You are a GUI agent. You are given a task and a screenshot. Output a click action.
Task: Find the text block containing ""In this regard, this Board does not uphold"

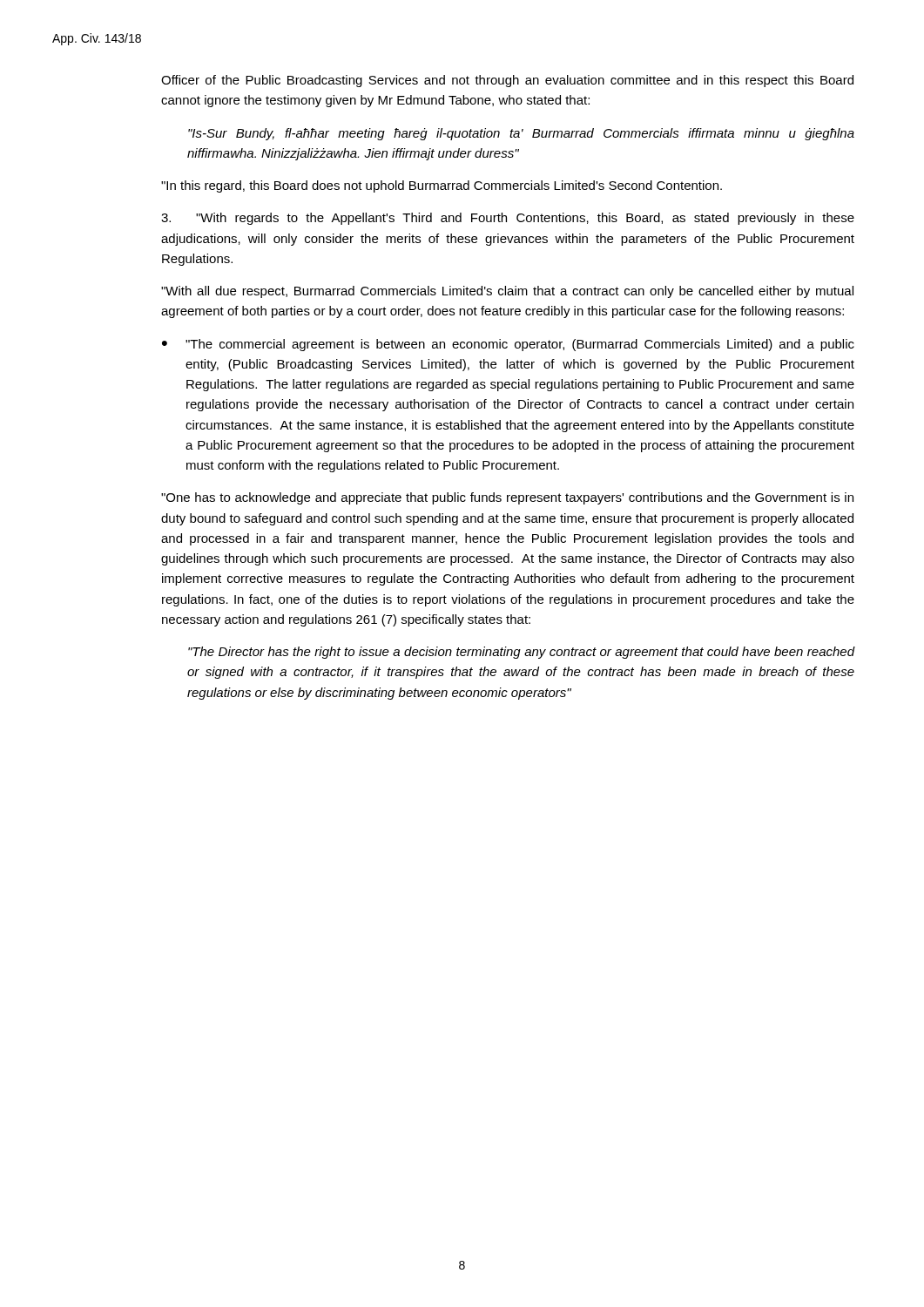(x=442, y=185)
